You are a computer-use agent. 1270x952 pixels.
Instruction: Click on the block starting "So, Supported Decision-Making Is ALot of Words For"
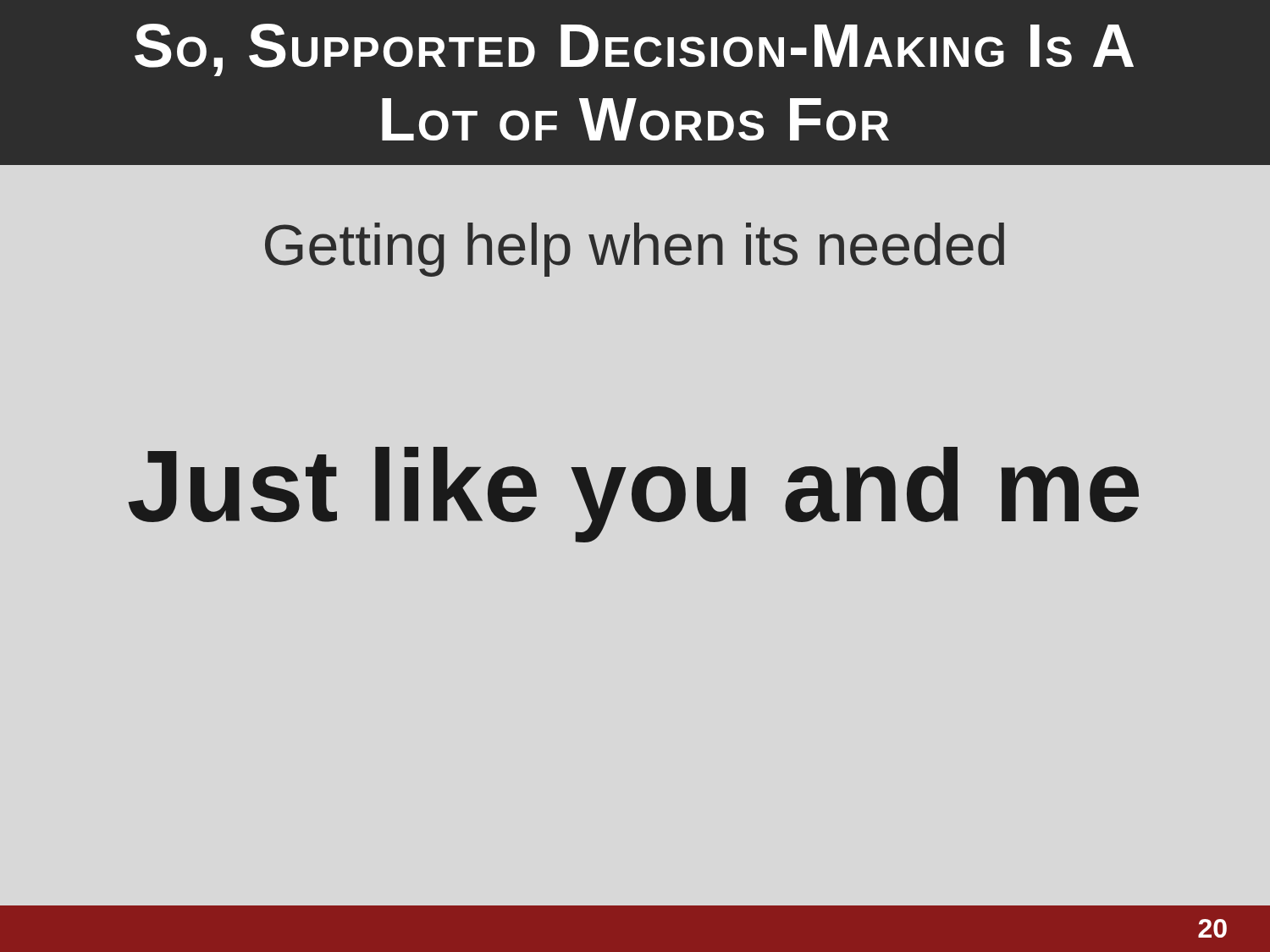[635, 83]
